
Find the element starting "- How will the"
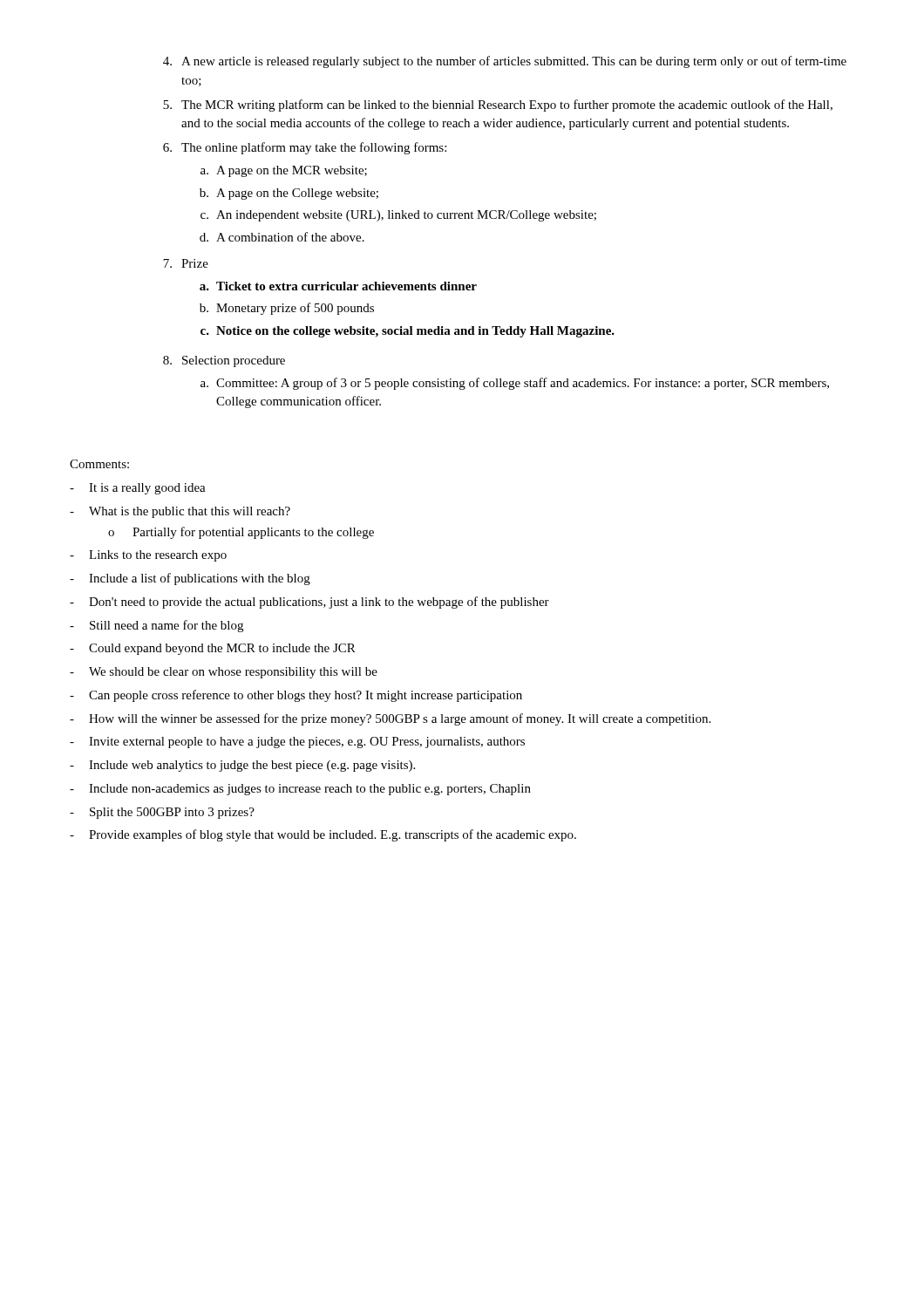coord(462,719)
